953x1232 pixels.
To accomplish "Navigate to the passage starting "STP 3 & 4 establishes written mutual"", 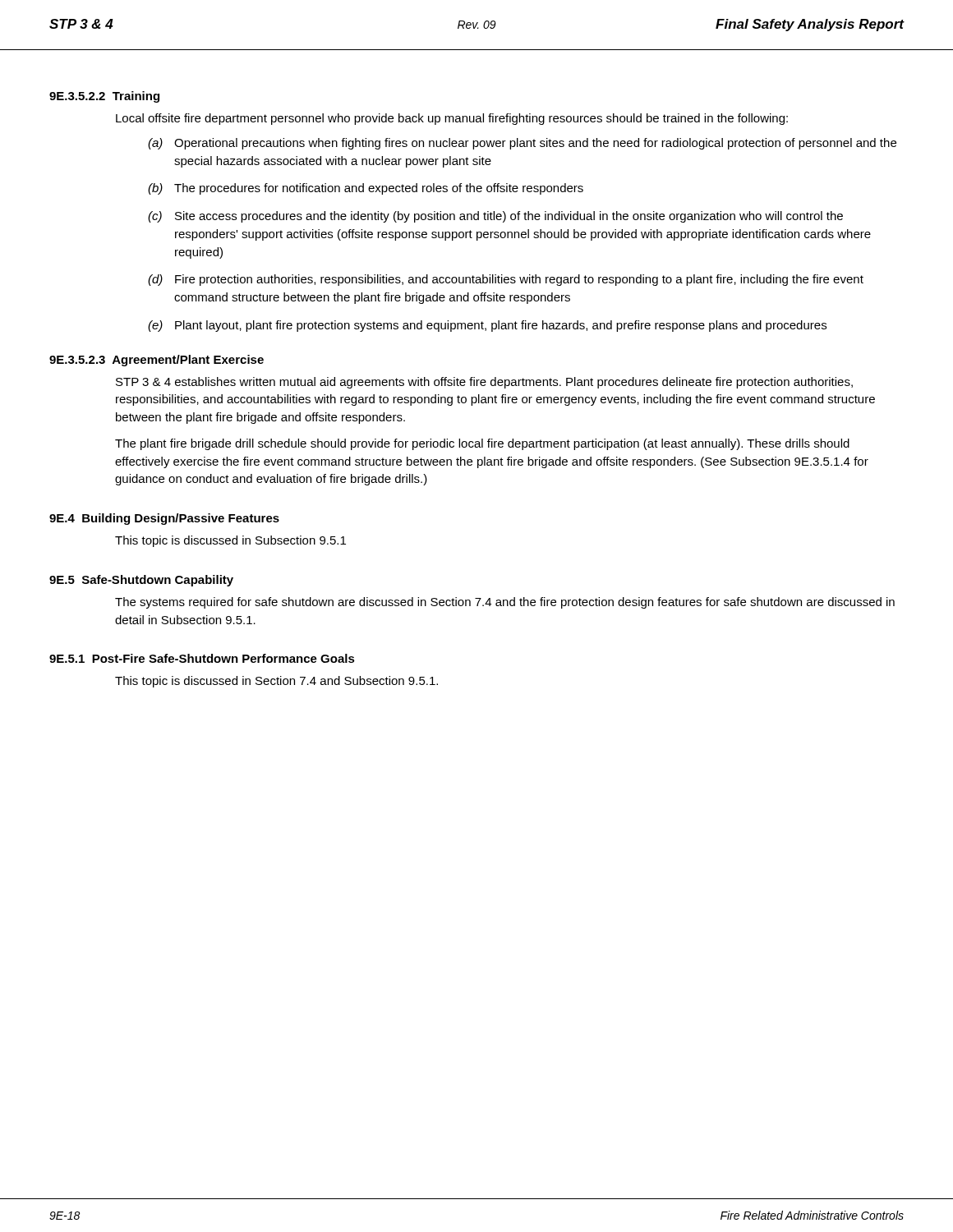I will (495, 399).
